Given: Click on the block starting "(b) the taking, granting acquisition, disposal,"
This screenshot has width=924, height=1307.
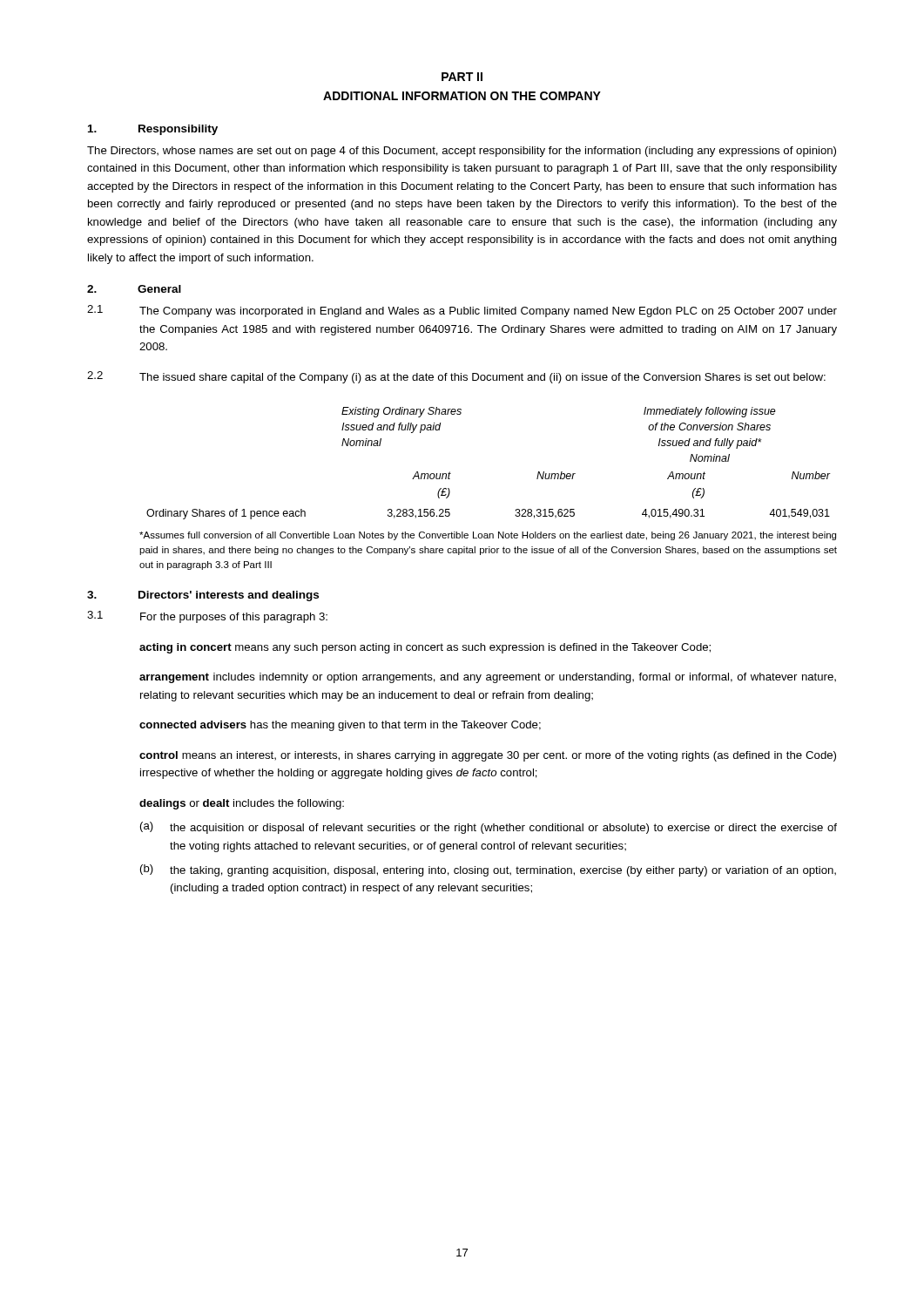Looking at the screenshot, I should pos(488,880).
